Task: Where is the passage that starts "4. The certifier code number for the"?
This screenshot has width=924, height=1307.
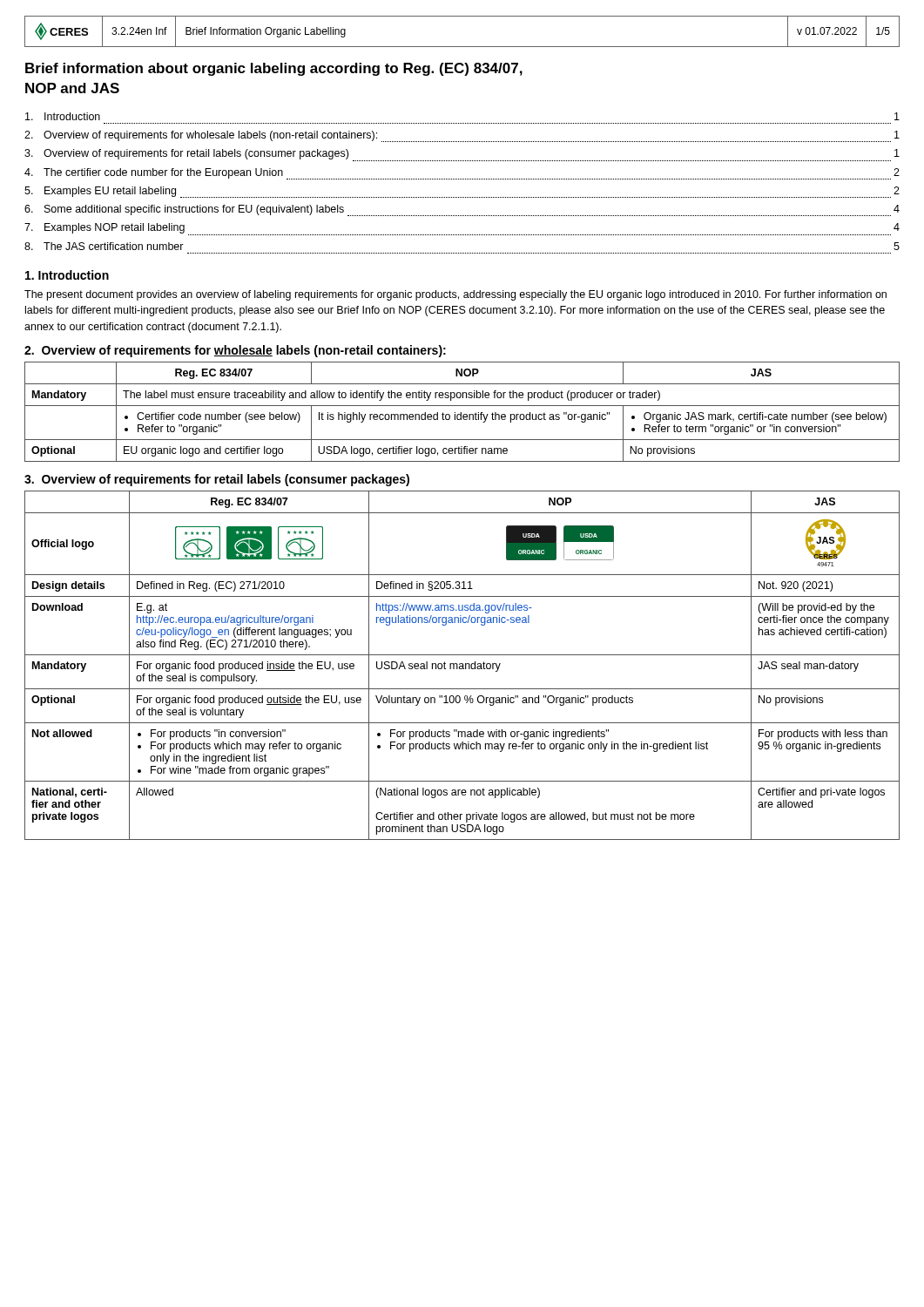Action: [462, 173]
